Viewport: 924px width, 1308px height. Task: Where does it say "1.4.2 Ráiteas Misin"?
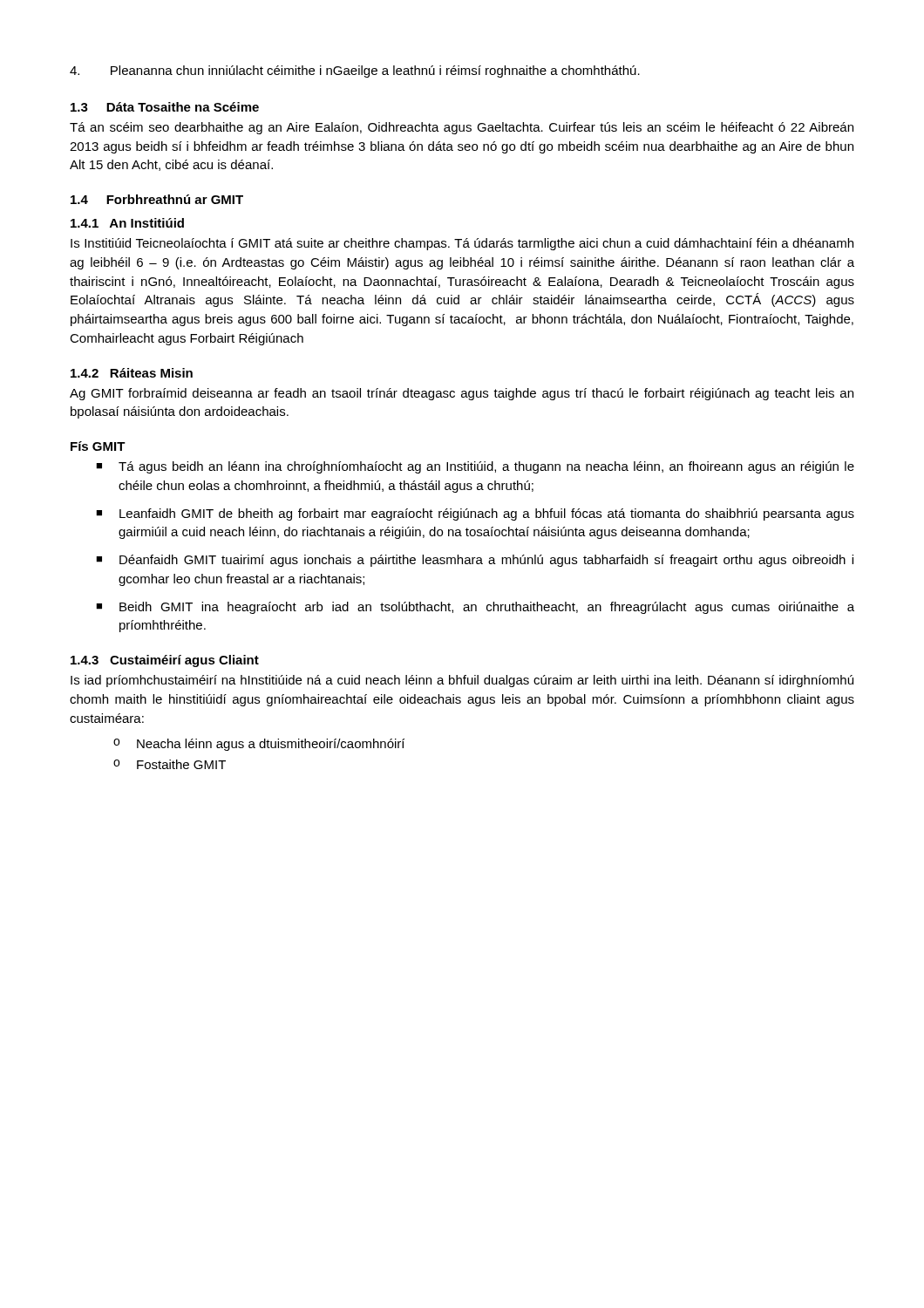coord(132,372)
